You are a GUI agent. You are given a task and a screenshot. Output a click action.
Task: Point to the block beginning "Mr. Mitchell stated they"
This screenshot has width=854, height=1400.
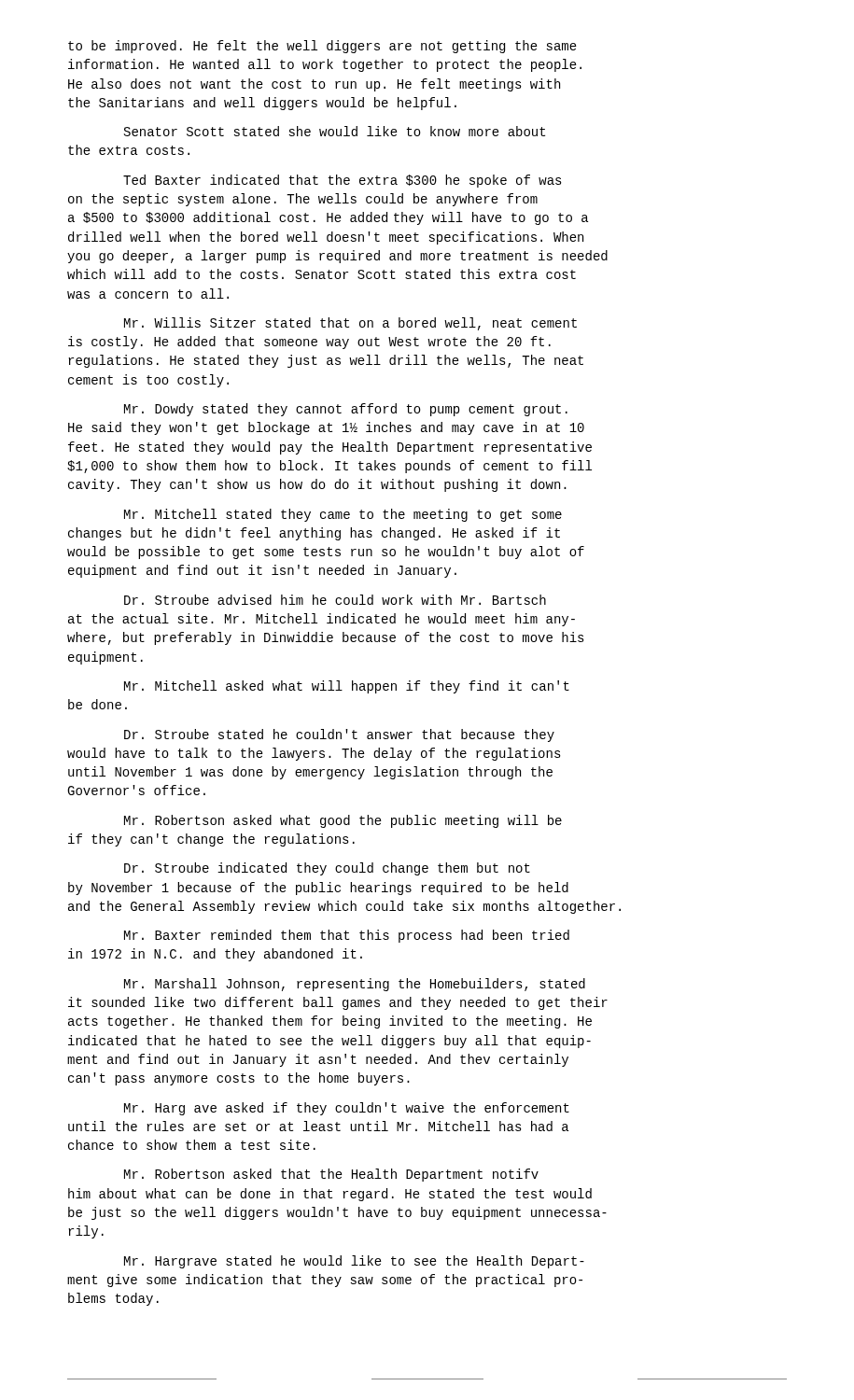pos(427,543)
